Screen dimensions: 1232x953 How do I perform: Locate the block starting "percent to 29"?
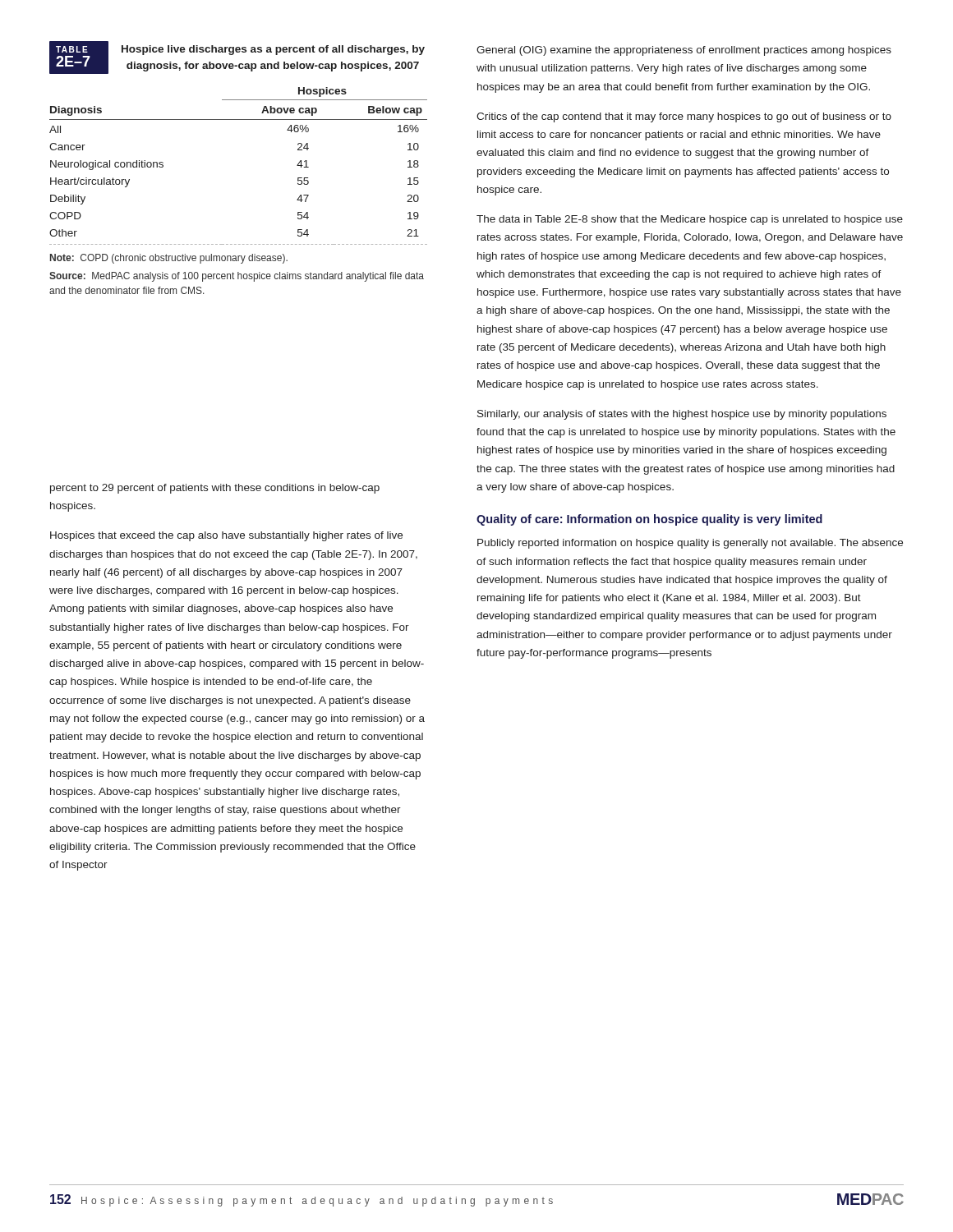[215, 496]
